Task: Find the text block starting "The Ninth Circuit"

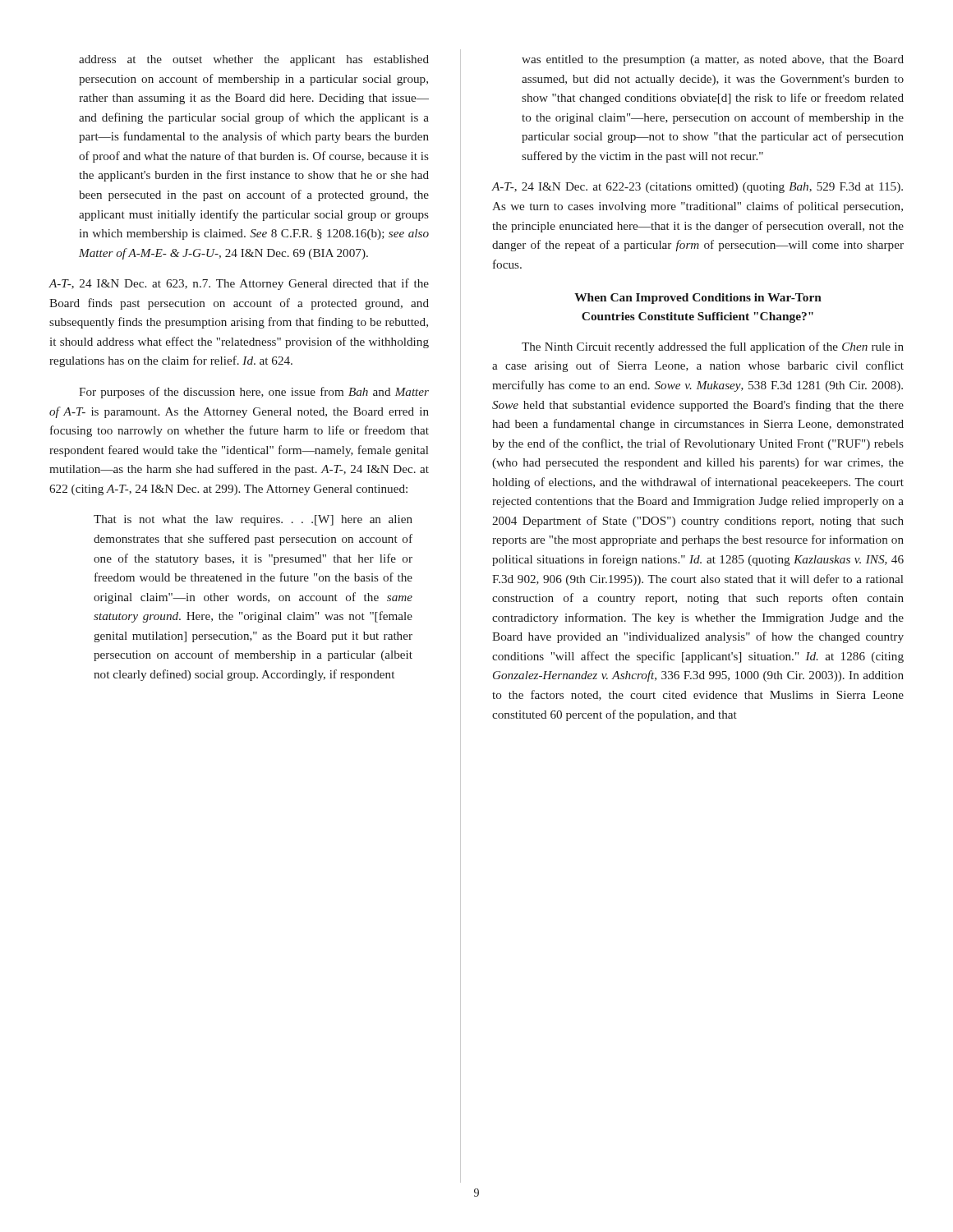Action: click(698, 530)
